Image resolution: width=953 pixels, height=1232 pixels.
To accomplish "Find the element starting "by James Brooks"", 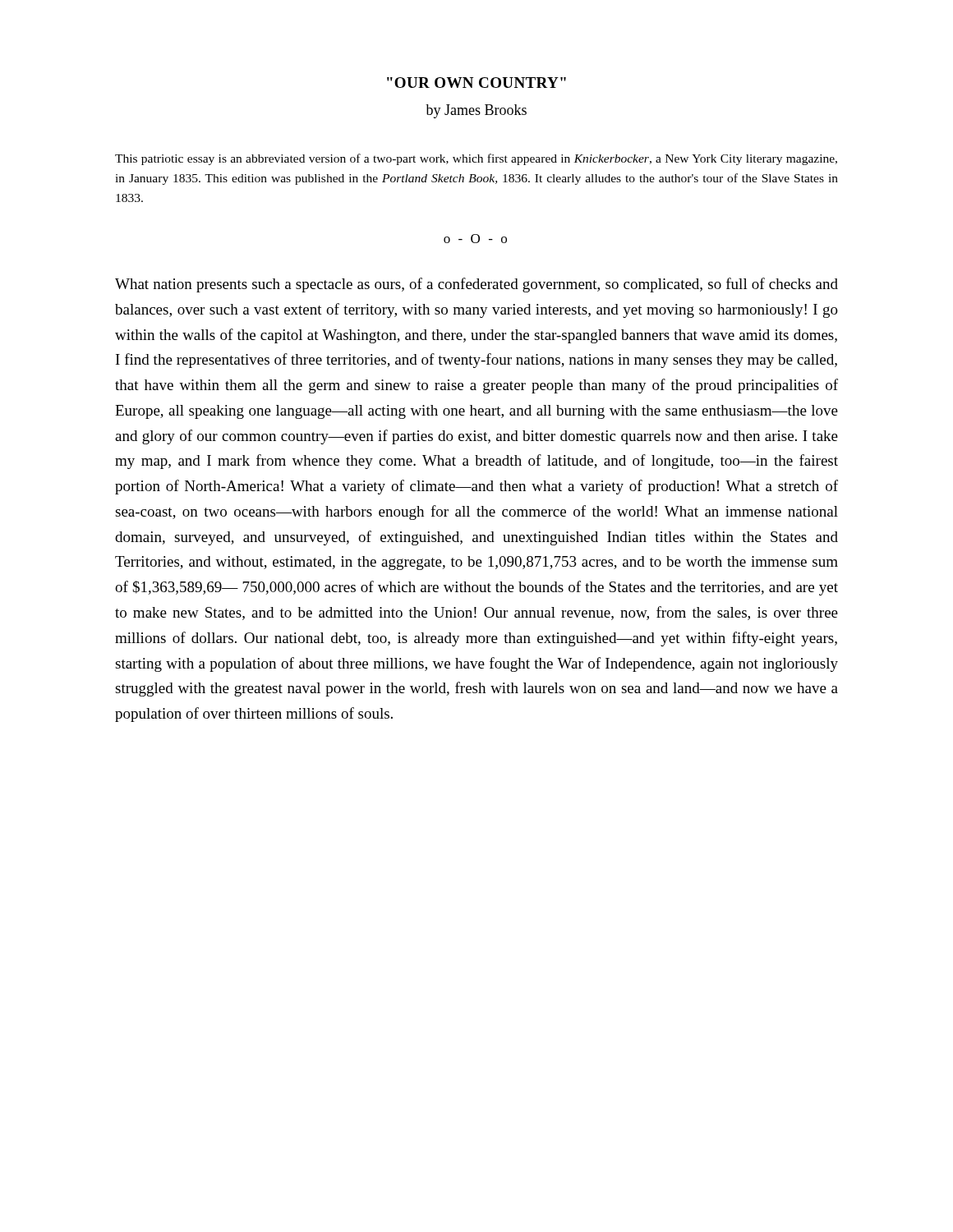I will [476, 110].
